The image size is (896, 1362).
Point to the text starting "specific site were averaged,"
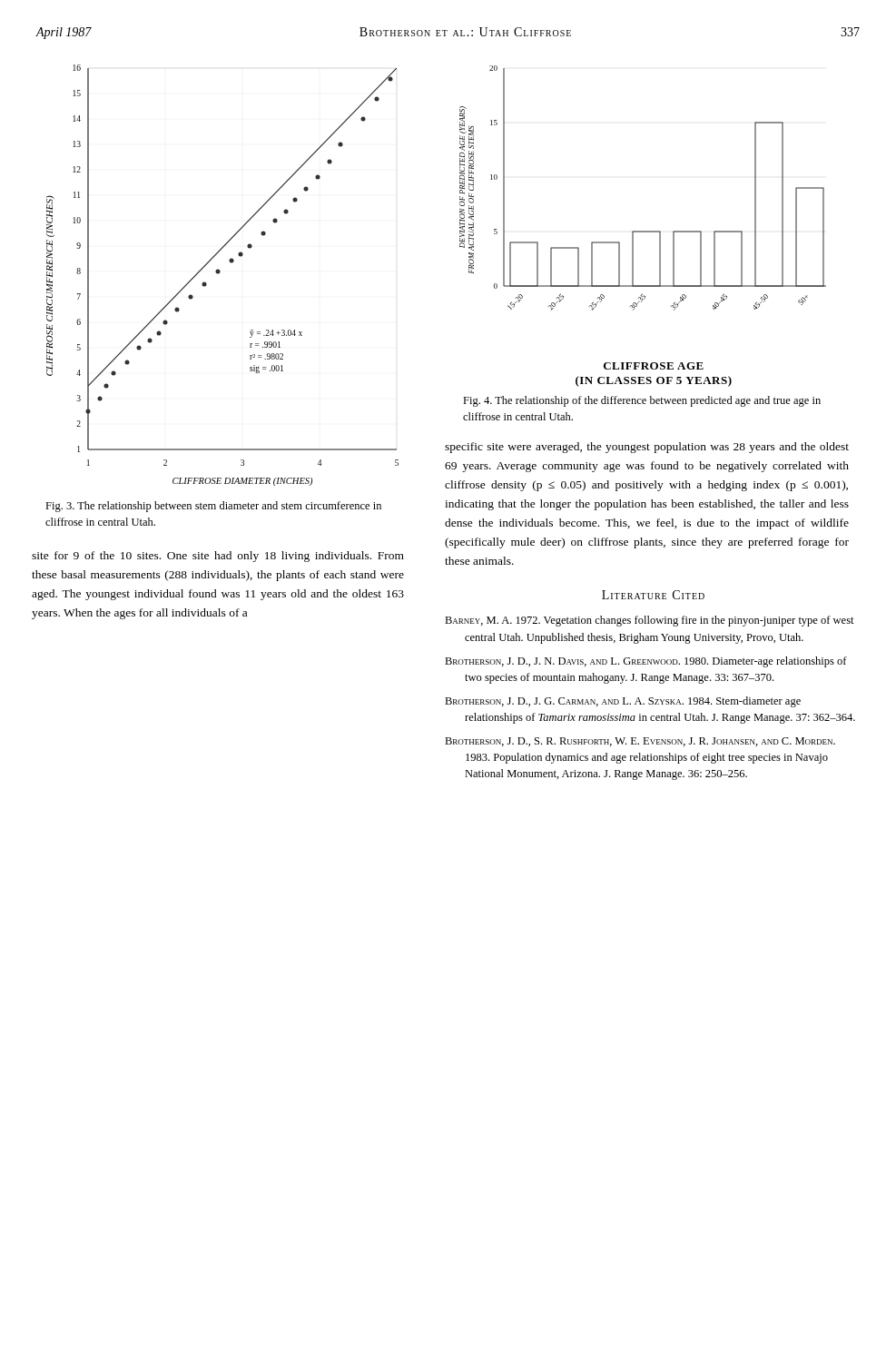tap(647, 503)
